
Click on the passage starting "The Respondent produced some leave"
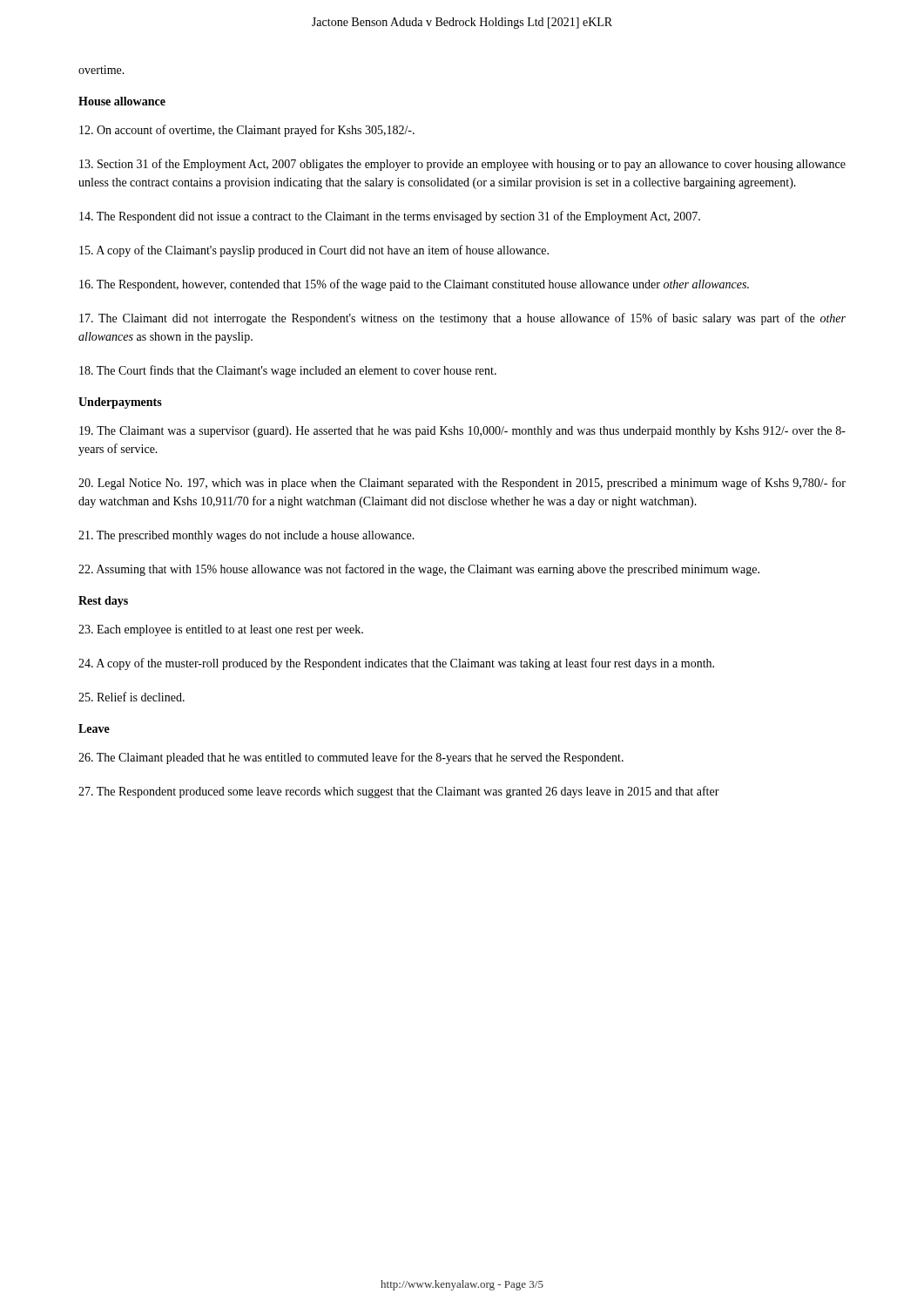399,792
